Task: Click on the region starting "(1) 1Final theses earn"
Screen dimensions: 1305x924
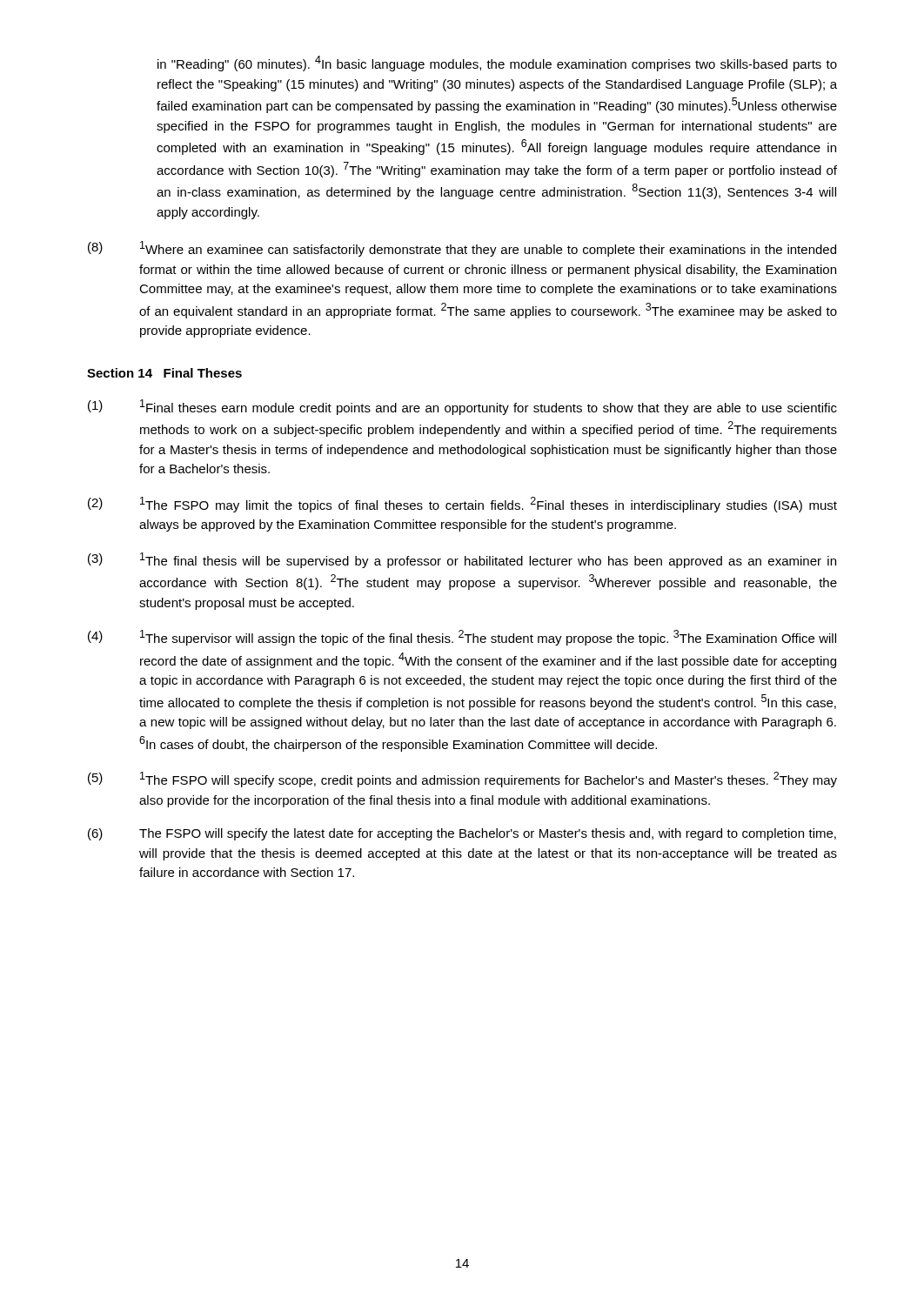Action: 462,437
